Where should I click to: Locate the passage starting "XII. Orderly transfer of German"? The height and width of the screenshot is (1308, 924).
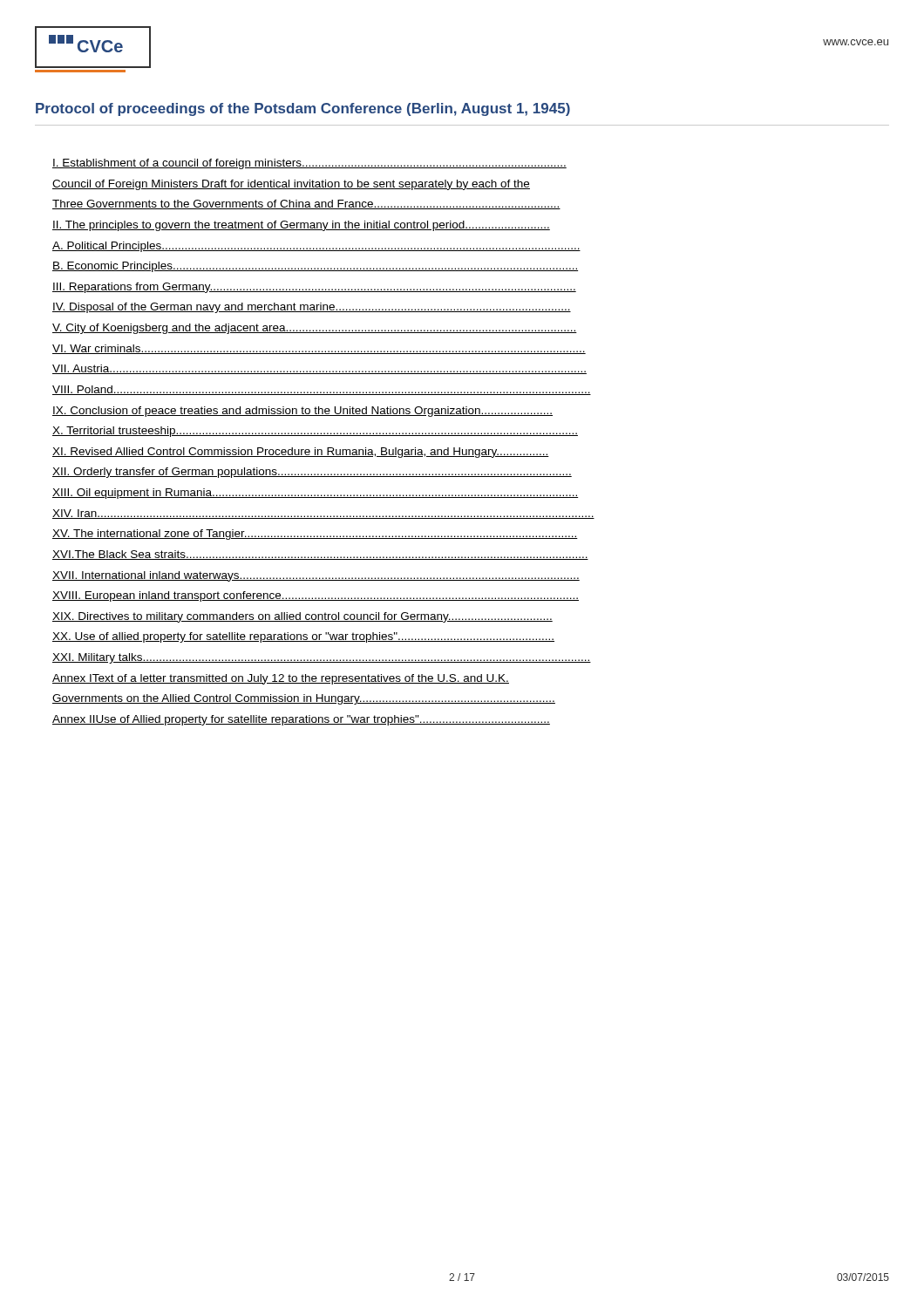[x=312, y=472]
